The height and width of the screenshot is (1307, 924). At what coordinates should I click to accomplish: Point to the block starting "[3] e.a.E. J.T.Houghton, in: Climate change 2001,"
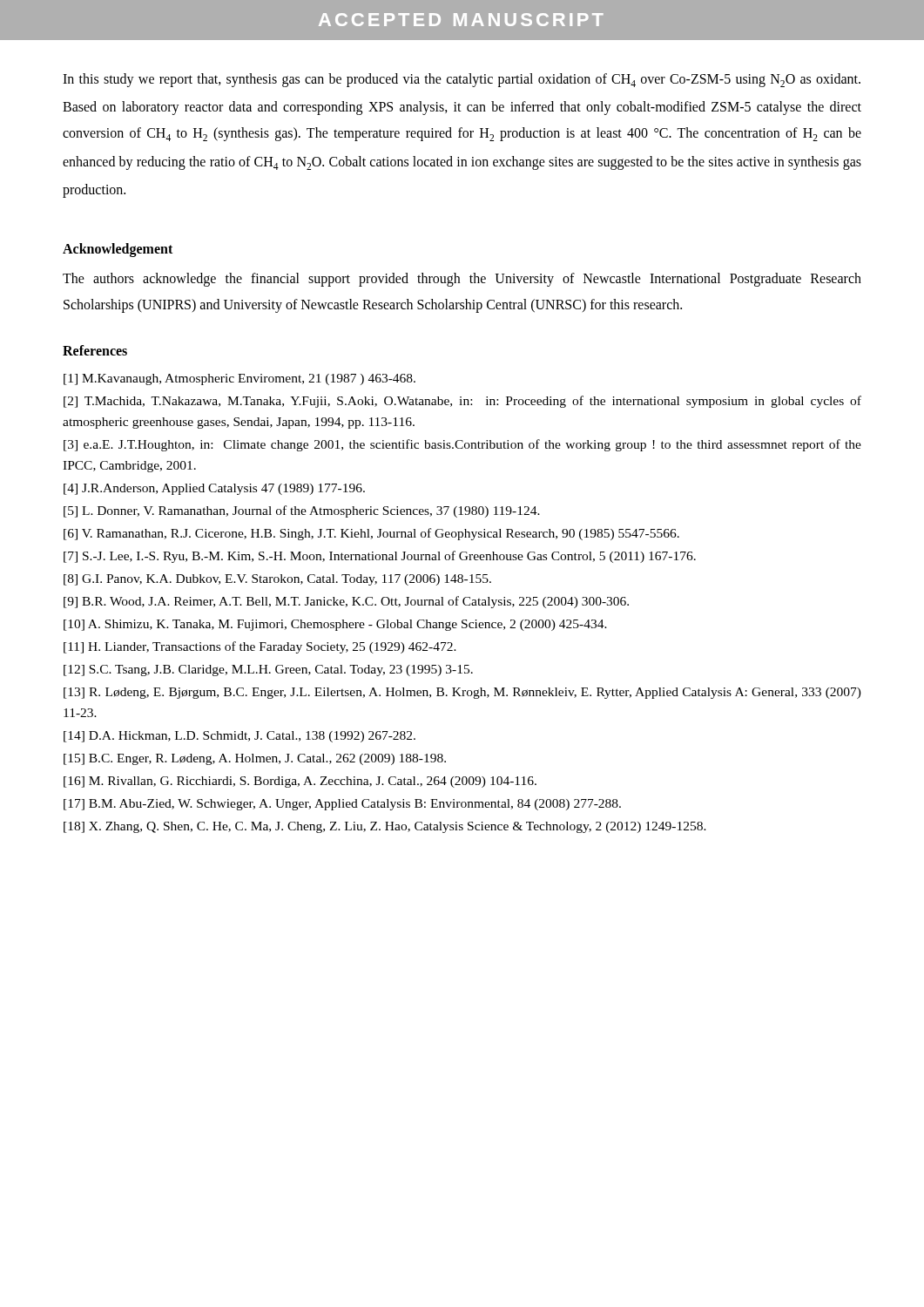coord(462,454)
